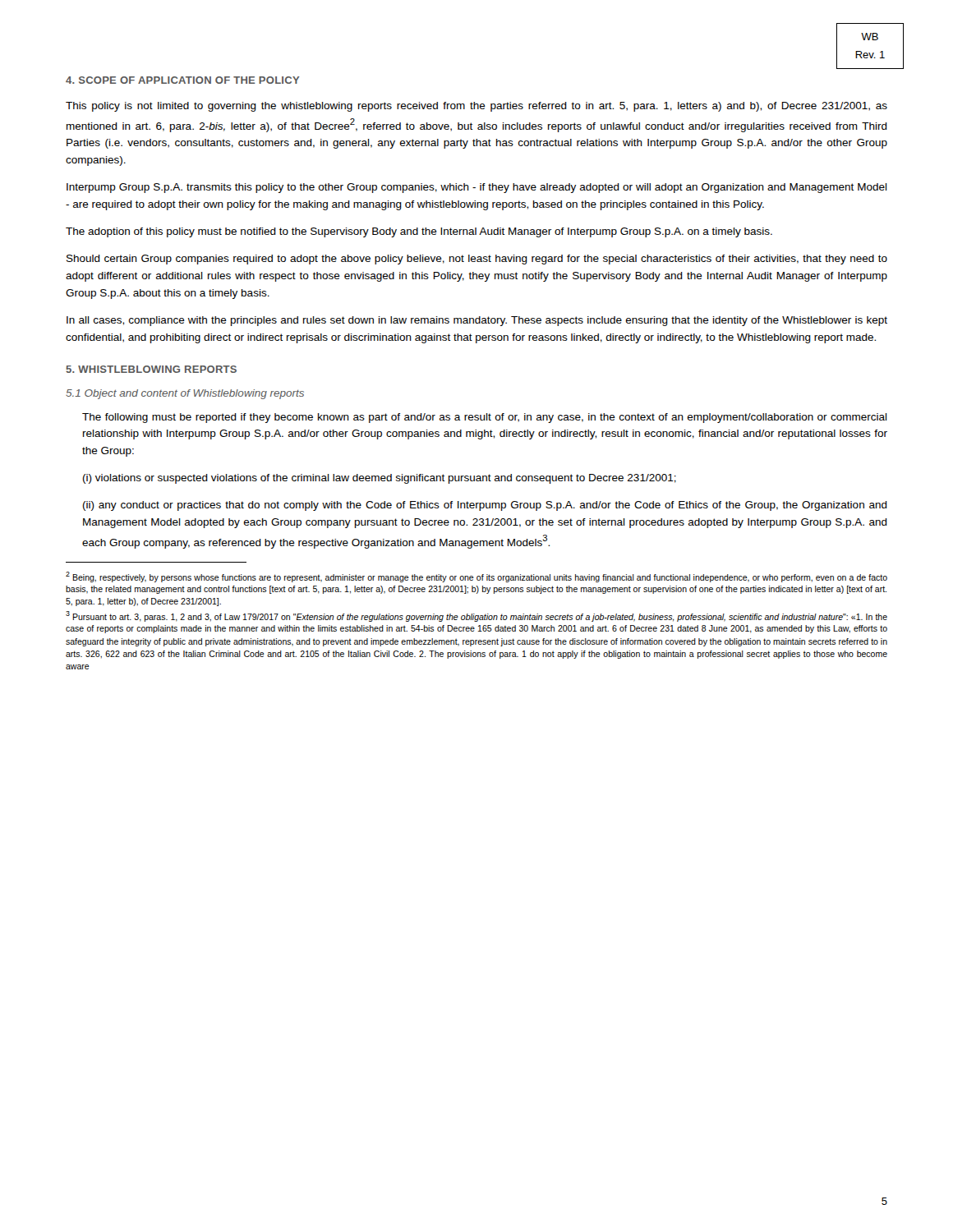Find the section header on this page that starts "5.1 Object and"
This screenshot has height=1232, width=953.
(x=185, y=393)
